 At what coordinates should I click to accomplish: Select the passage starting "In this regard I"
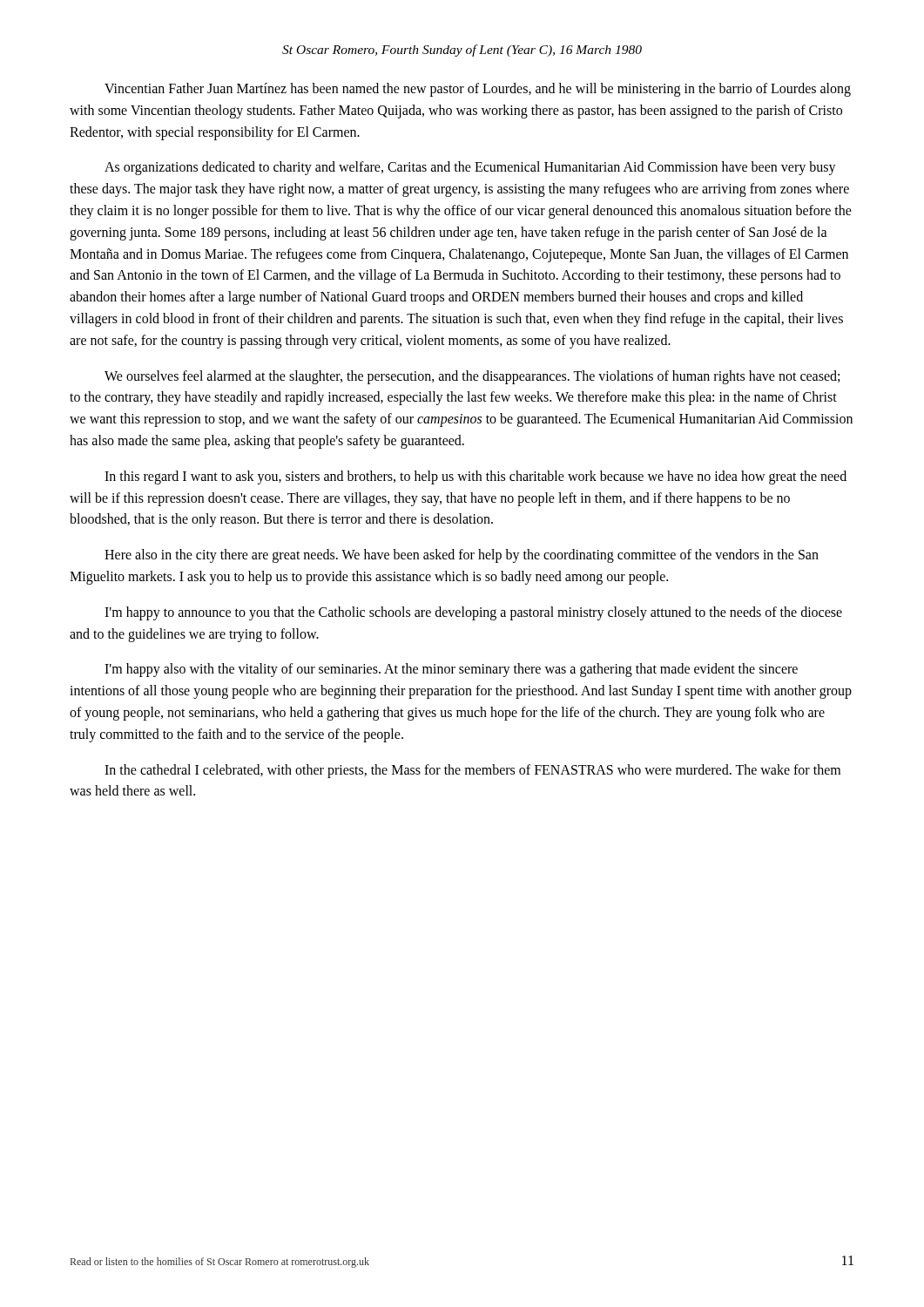pos(458,498)
